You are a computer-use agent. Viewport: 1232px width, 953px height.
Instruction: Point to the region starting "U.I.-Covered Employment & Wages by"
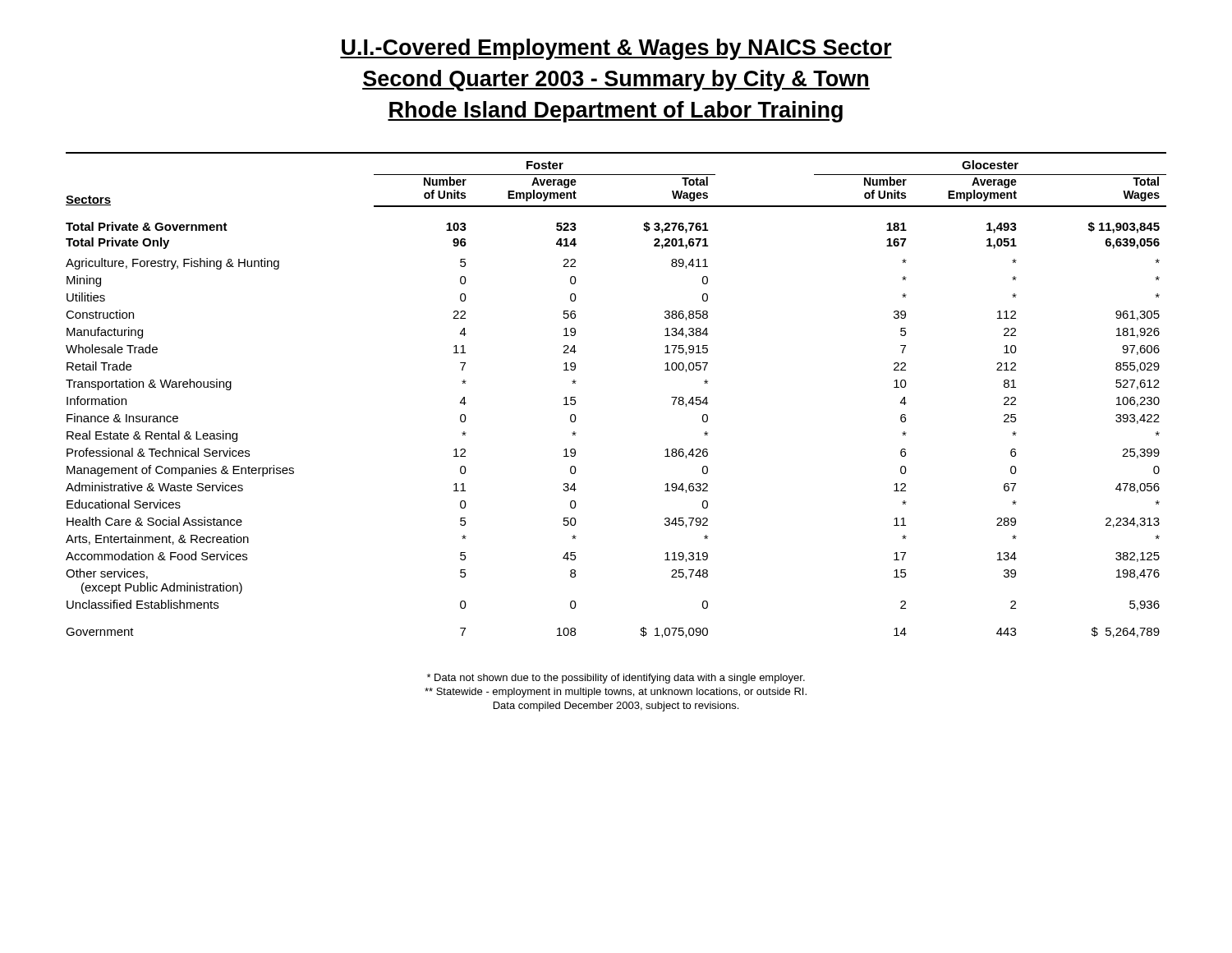click(616, 79)
